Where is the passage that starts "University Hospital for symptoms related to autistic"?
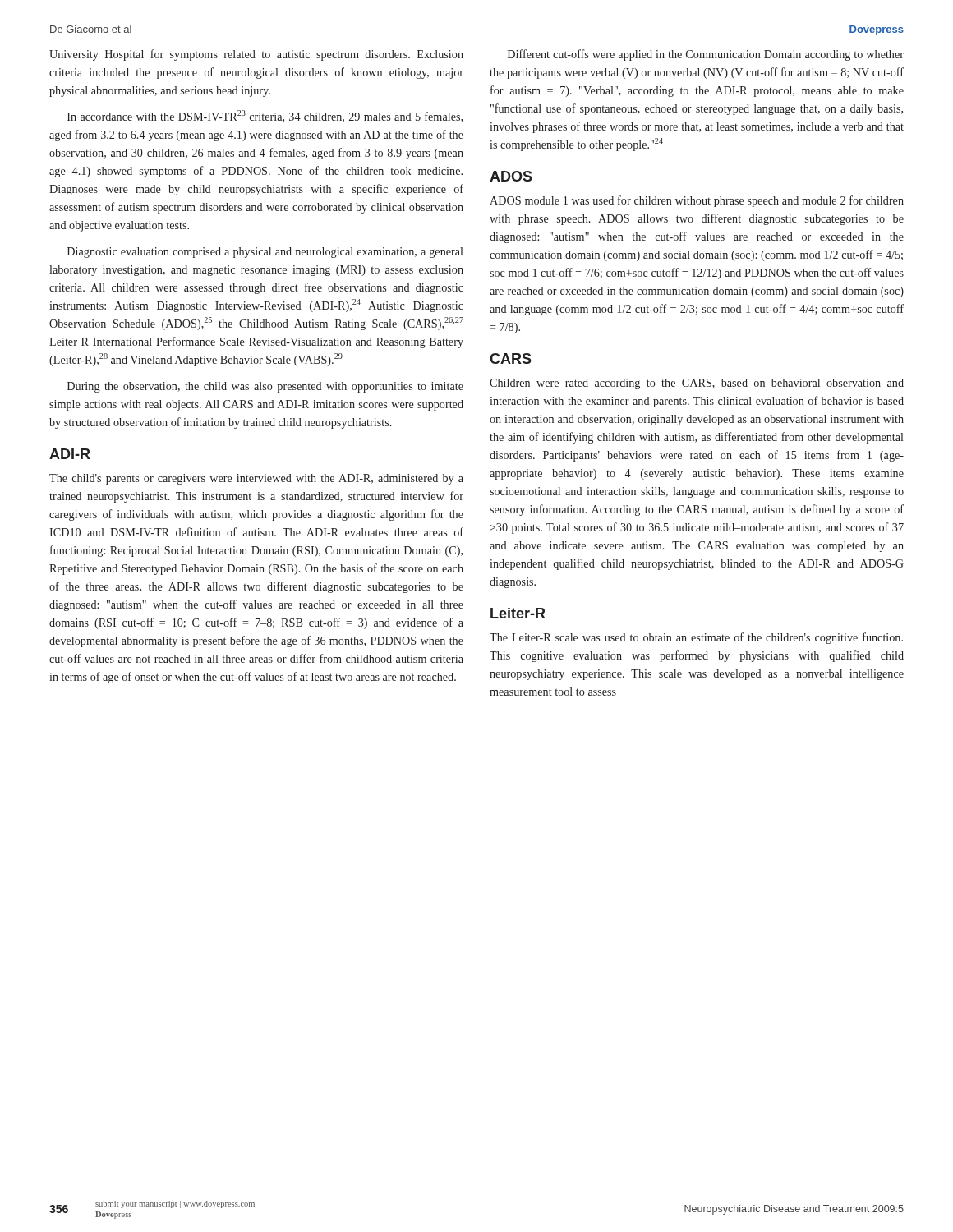The width and height of the screenshot is (953, 1232). pos(256,72)
